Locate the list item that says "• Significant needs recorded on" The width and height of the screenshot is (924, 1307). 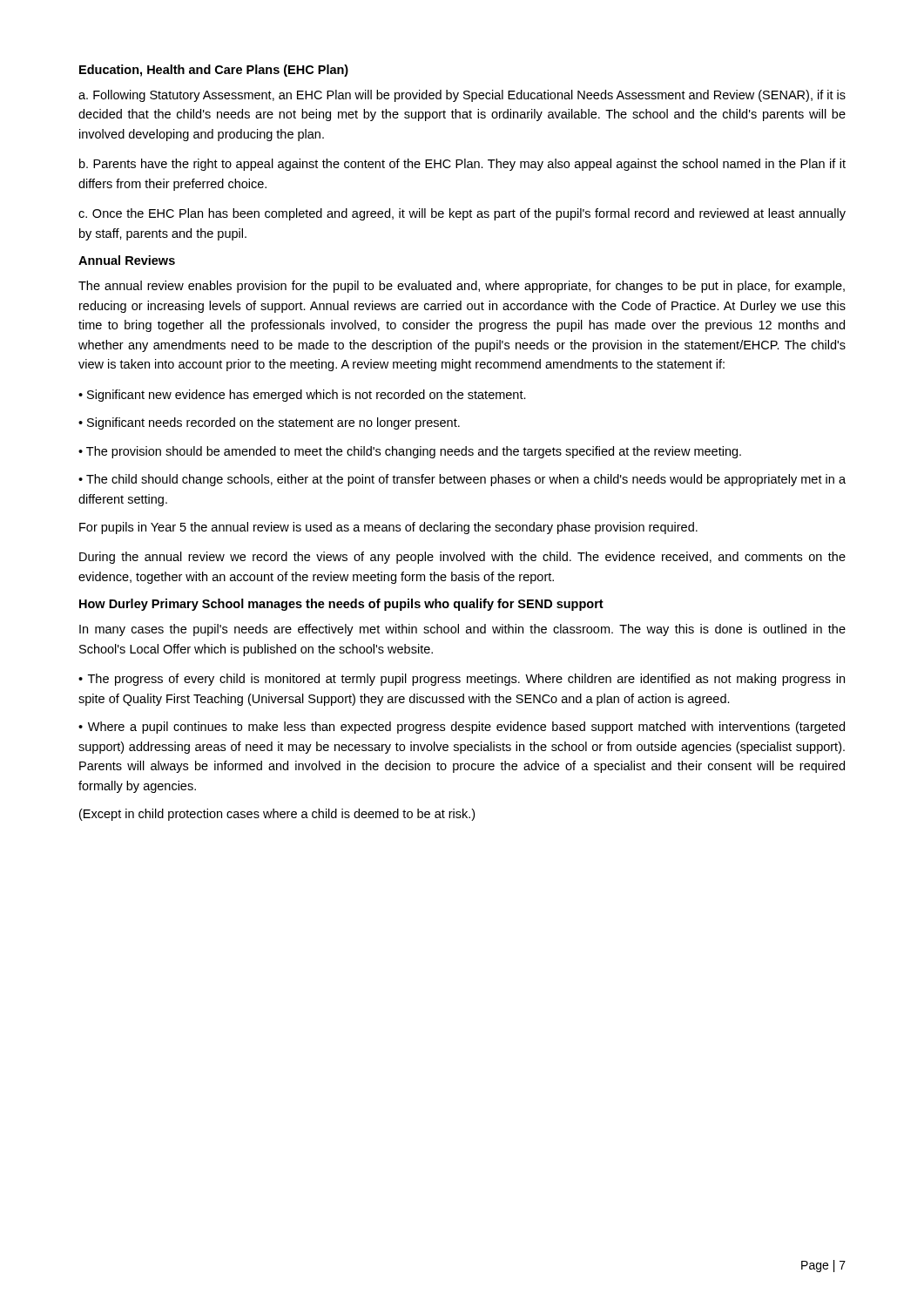tap(269, 423)
